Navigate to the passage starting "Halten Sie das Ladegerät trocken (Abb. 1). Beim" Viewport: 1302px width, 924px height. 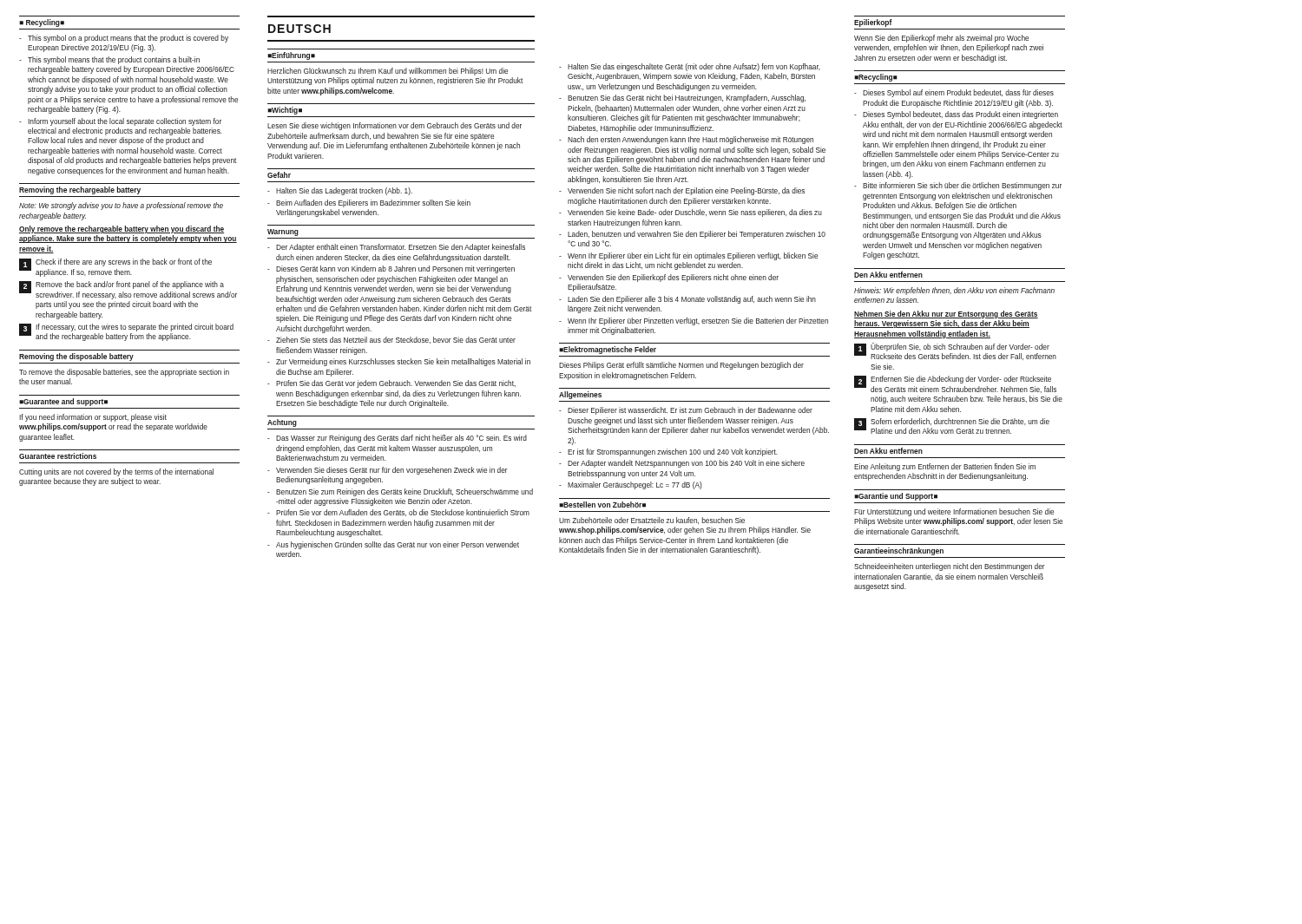pyautogui.click(x=401, y=202)
